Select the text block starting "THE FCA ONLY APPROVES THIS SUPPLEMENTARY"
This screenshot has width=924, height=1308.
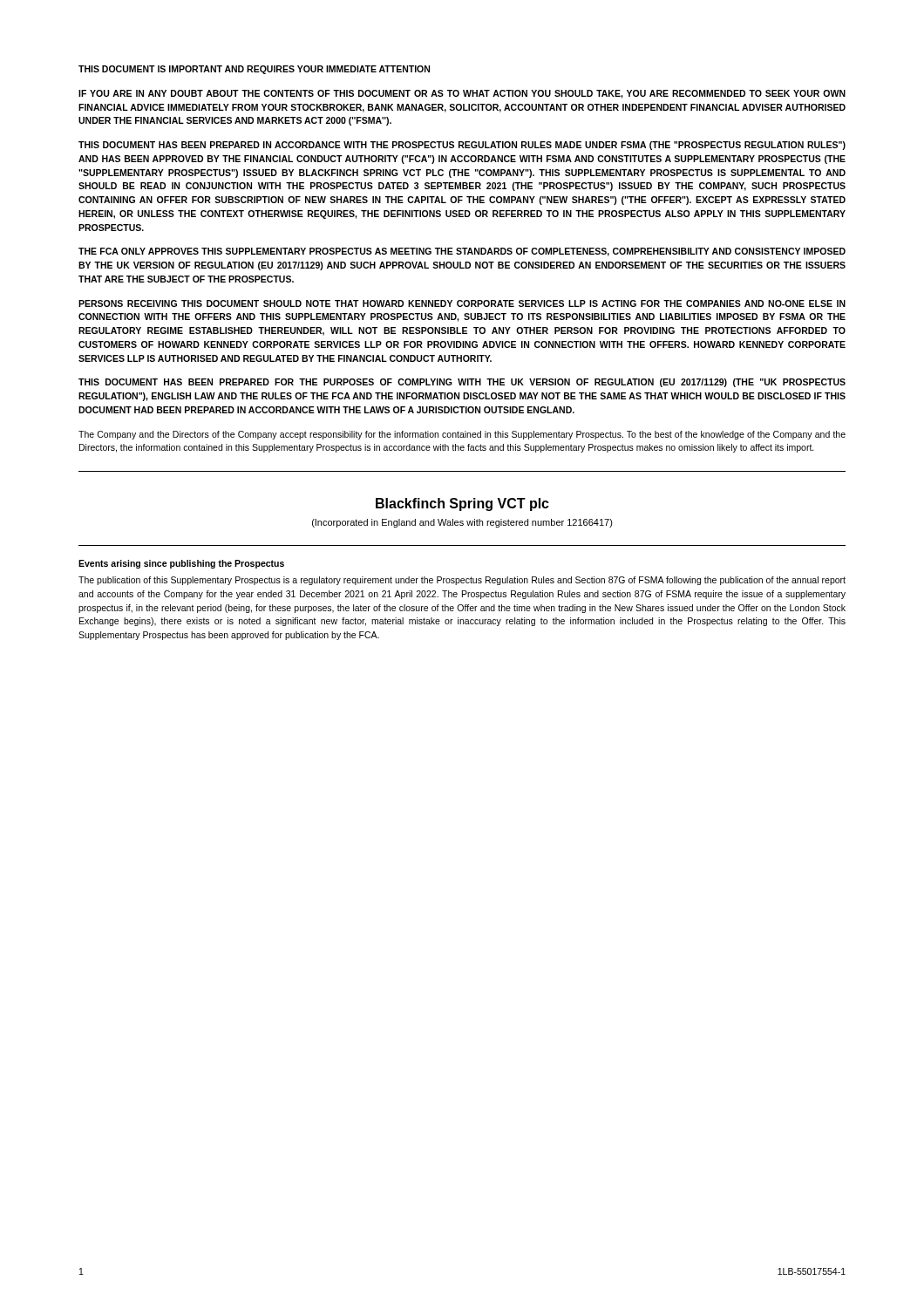tap(462, 265)
